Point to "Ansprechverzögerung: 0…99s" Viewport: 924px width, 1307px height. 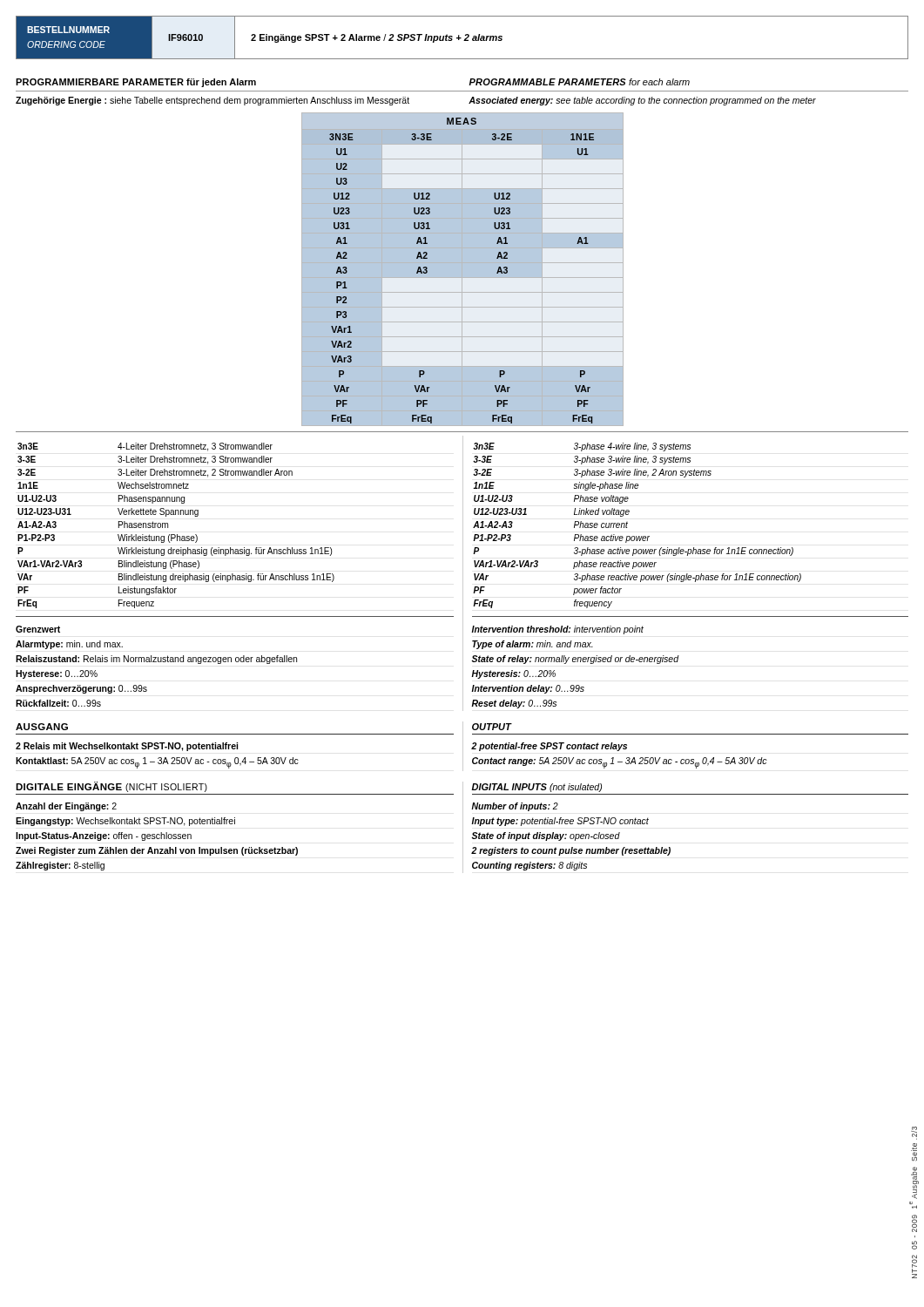(x=81, y=688)
